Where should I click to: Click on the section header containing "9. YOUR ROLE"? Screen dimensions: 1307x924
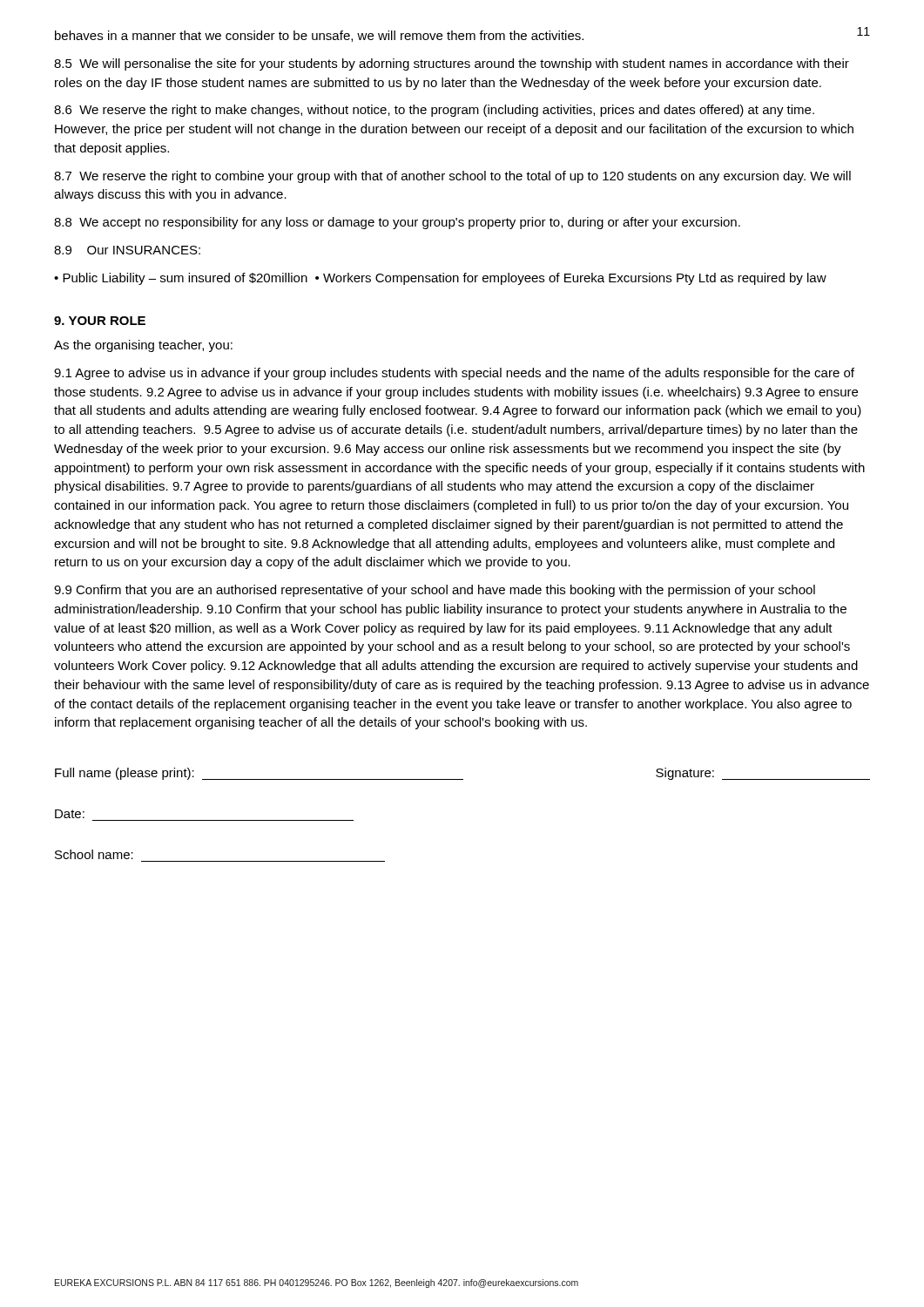(x=100, y=321)
